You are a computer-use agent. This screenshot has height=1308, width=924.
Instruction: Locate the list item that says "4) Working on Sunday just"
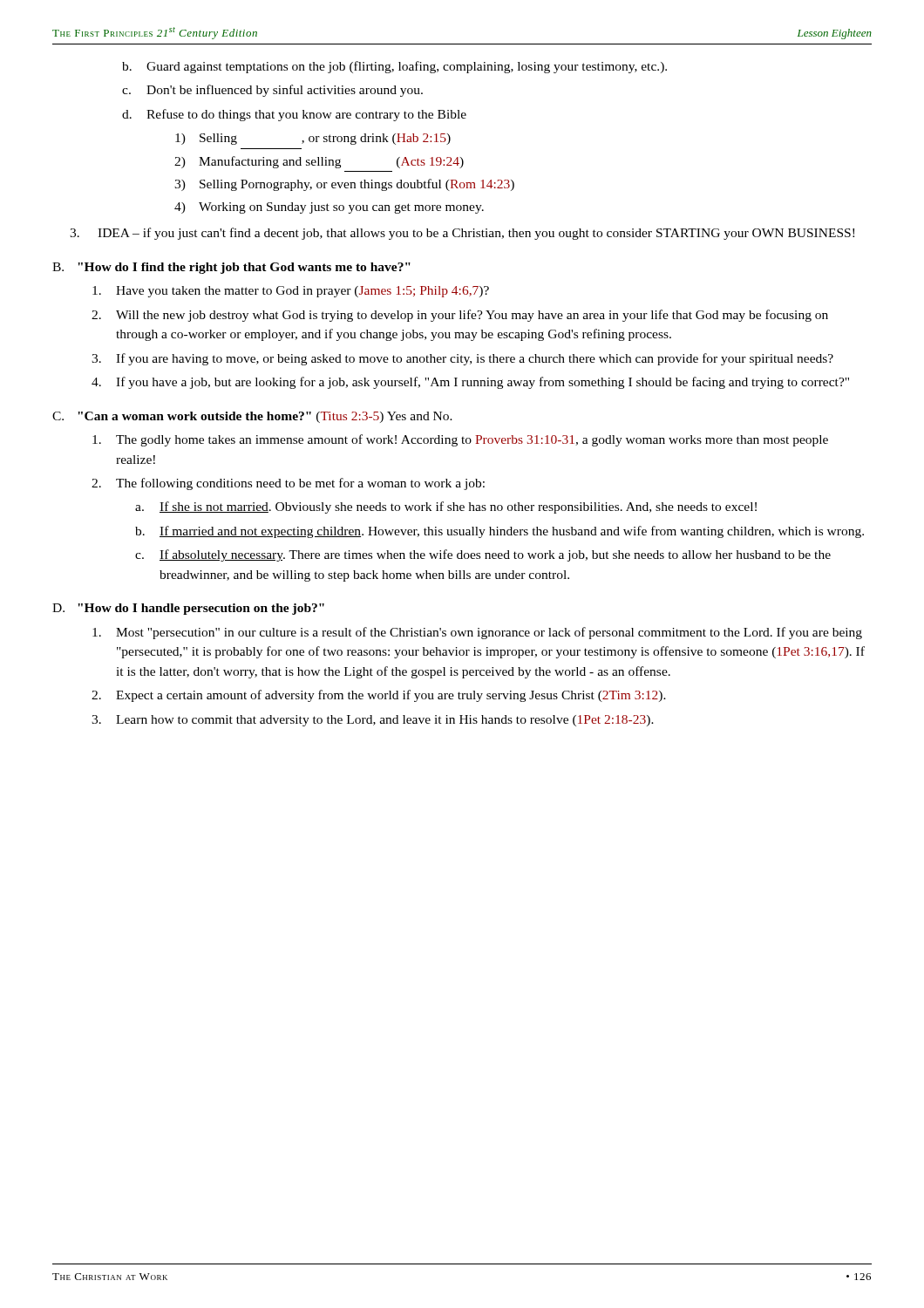[x=329, y=207]
